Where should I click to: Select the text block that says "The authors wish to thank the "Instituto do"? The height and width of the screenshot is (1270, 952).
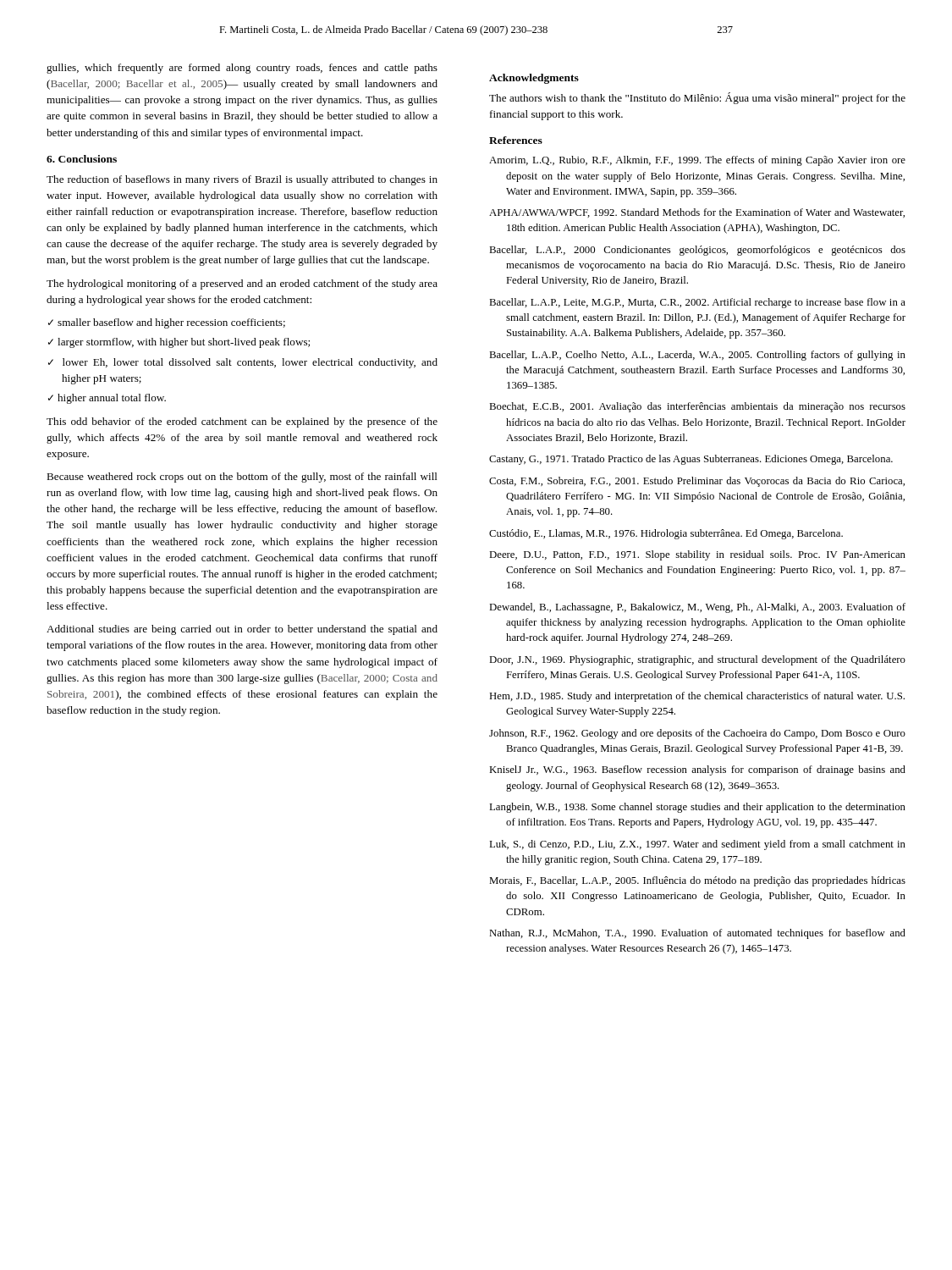(697, 106)
